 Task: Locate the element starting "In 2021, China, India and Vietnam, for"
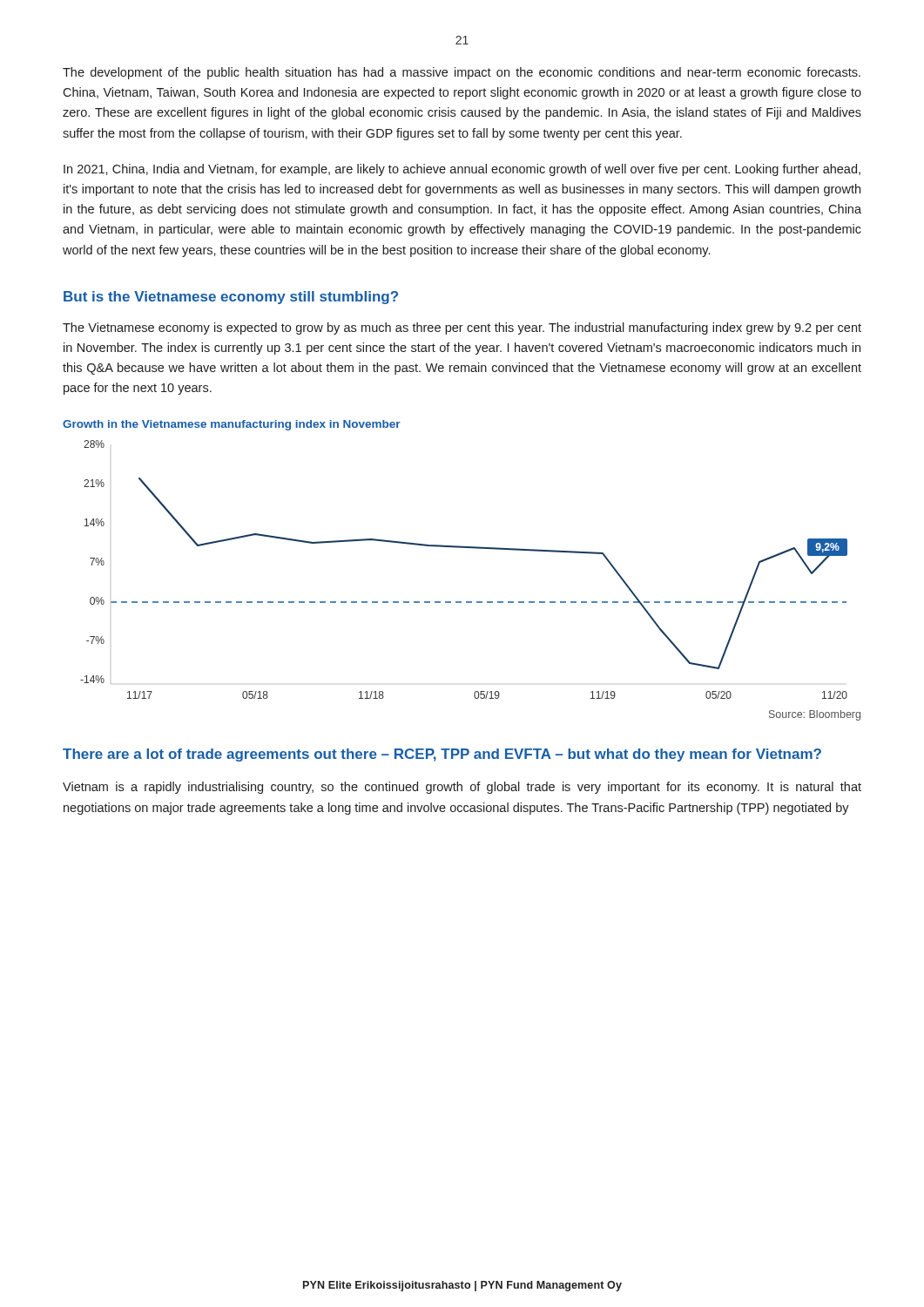(x=462, y=209)
